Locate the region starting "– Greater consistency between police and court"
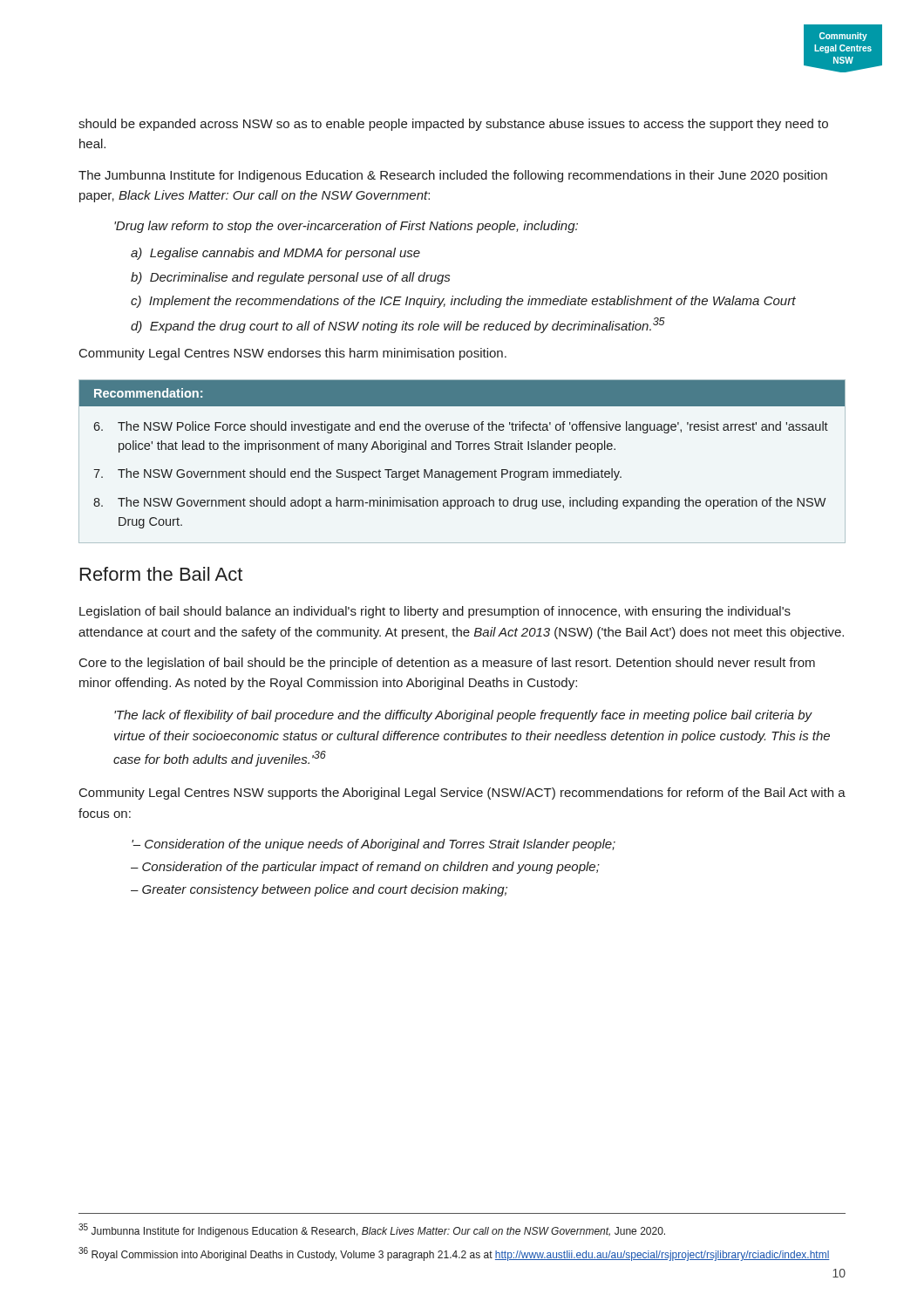924x1308 pixels. coord(319,889)
